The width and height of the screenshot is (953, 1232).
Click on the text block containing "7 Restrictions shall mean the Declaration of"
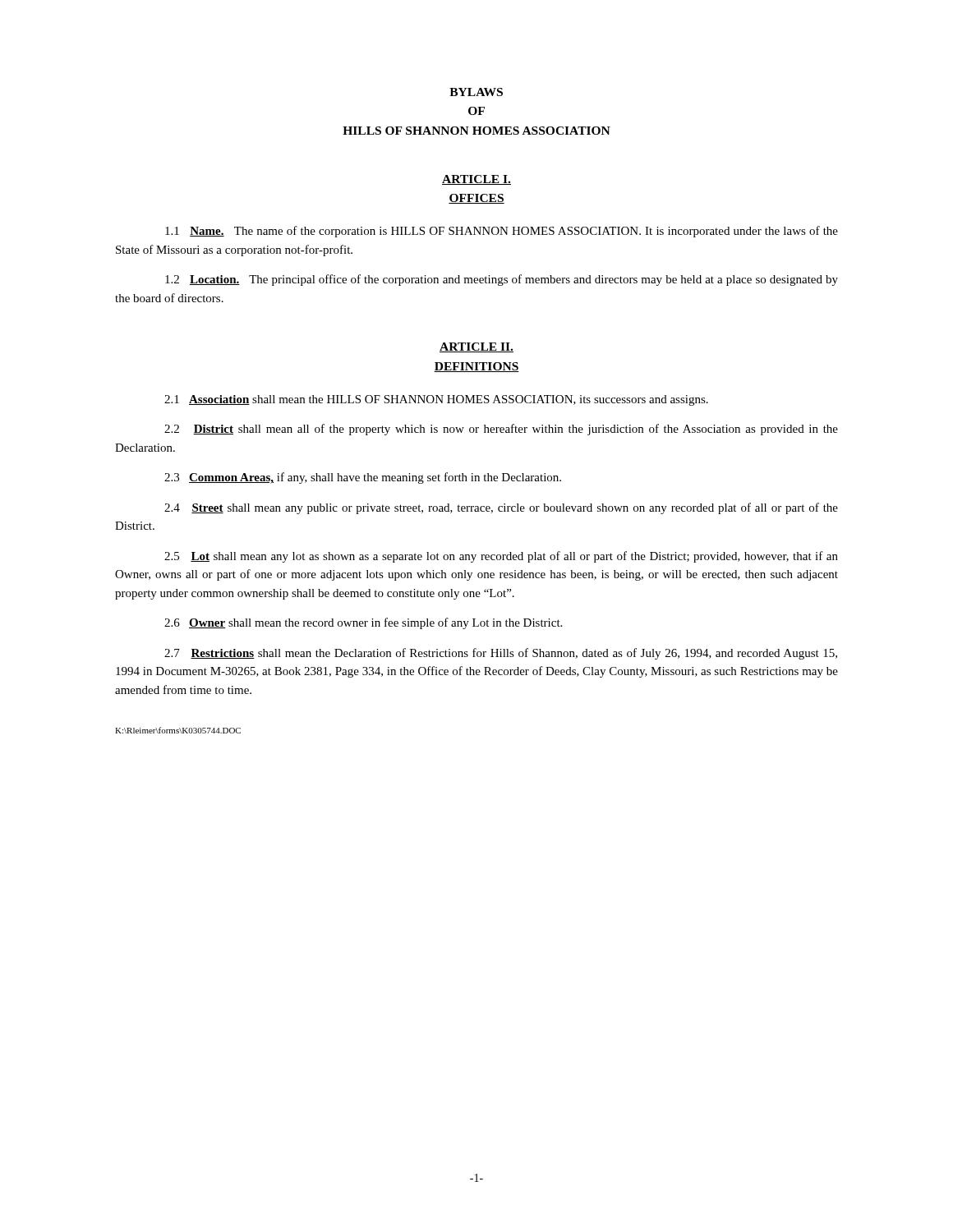pyautogui.click(x=476, y=671)
